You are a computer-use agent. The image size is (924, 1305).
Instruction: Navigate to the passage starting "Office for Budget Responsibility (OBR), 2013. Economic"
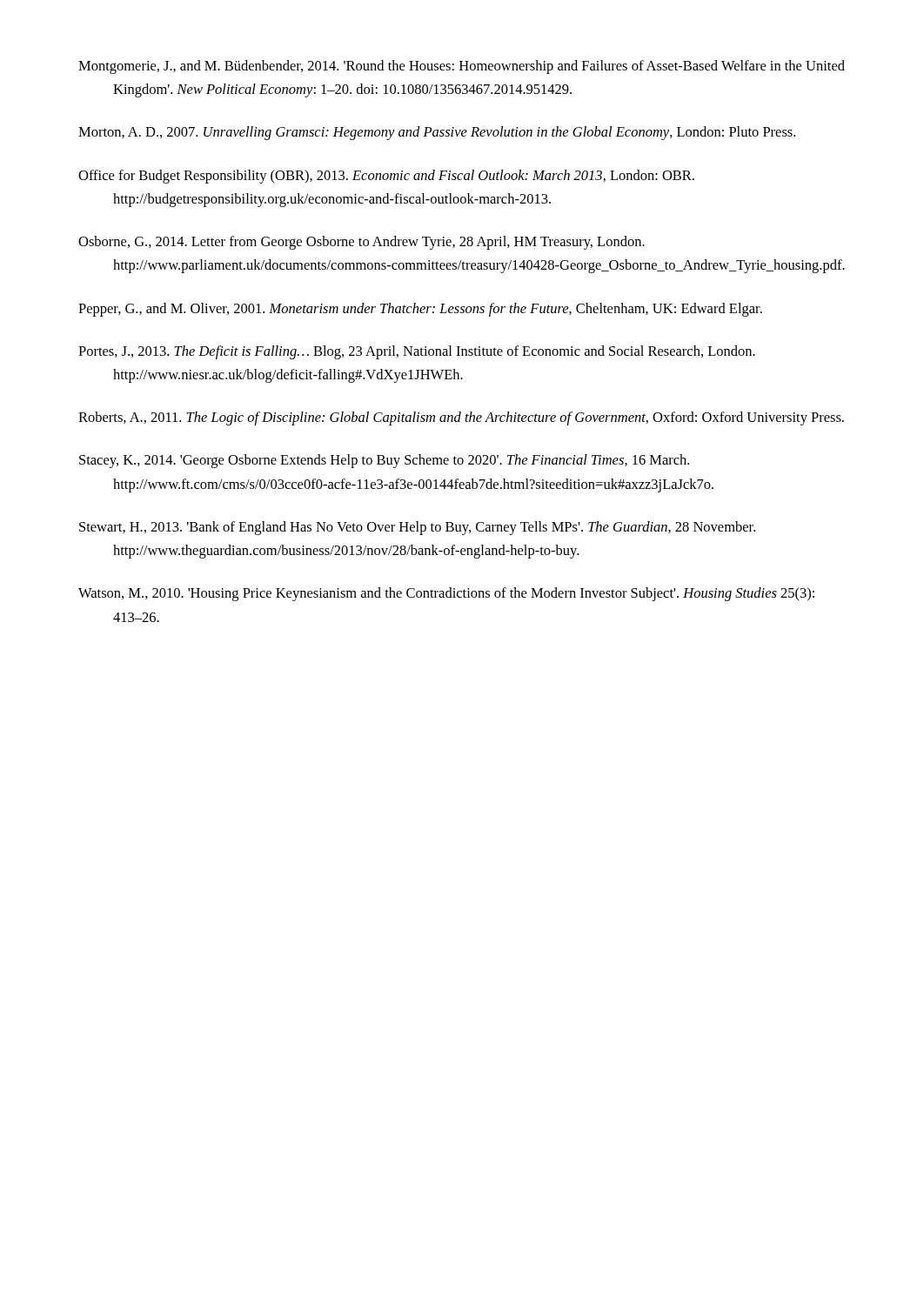click(387, 187)
